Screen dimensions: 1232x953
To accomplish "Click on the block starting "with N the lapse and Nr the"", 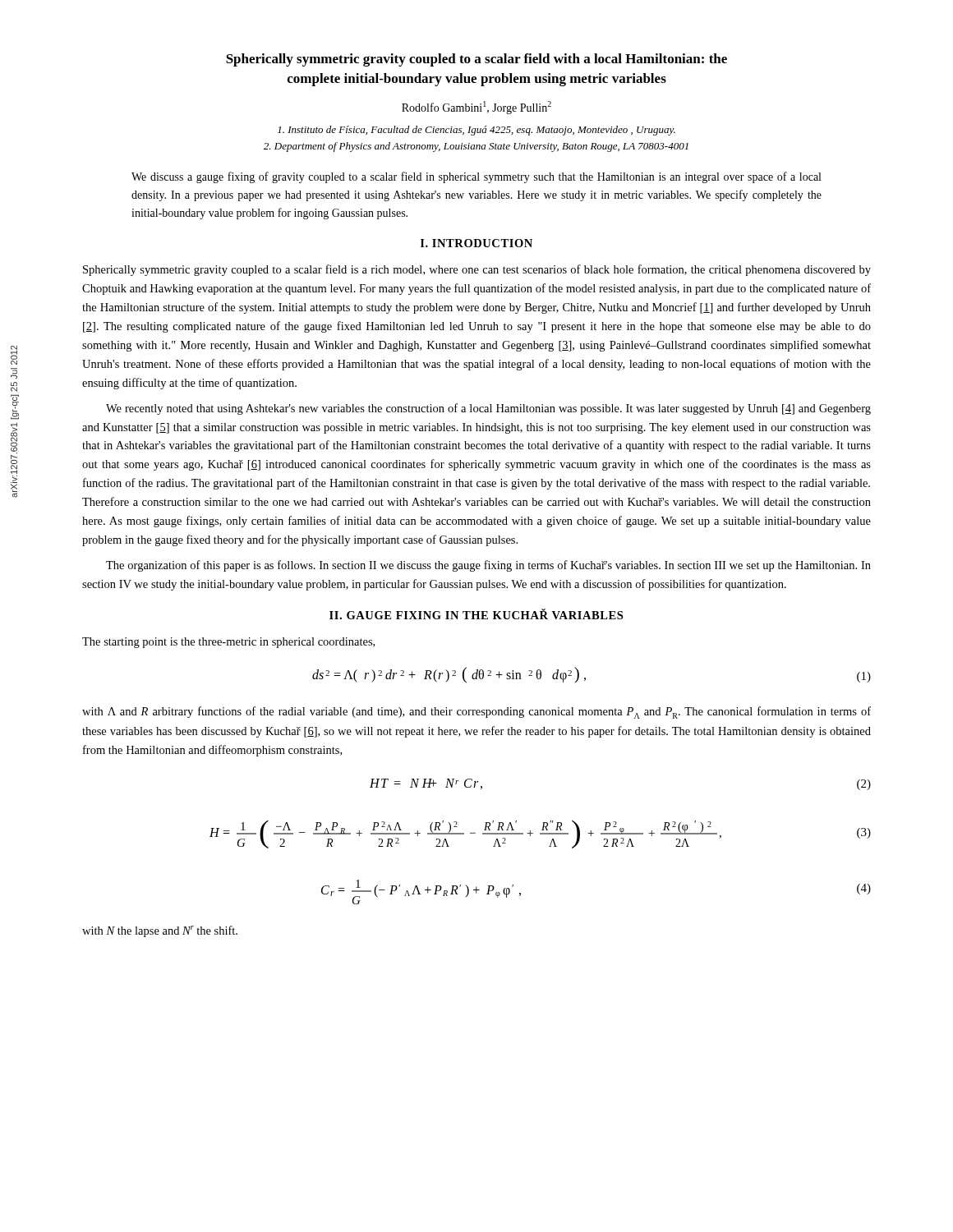I will click(160, 931).
